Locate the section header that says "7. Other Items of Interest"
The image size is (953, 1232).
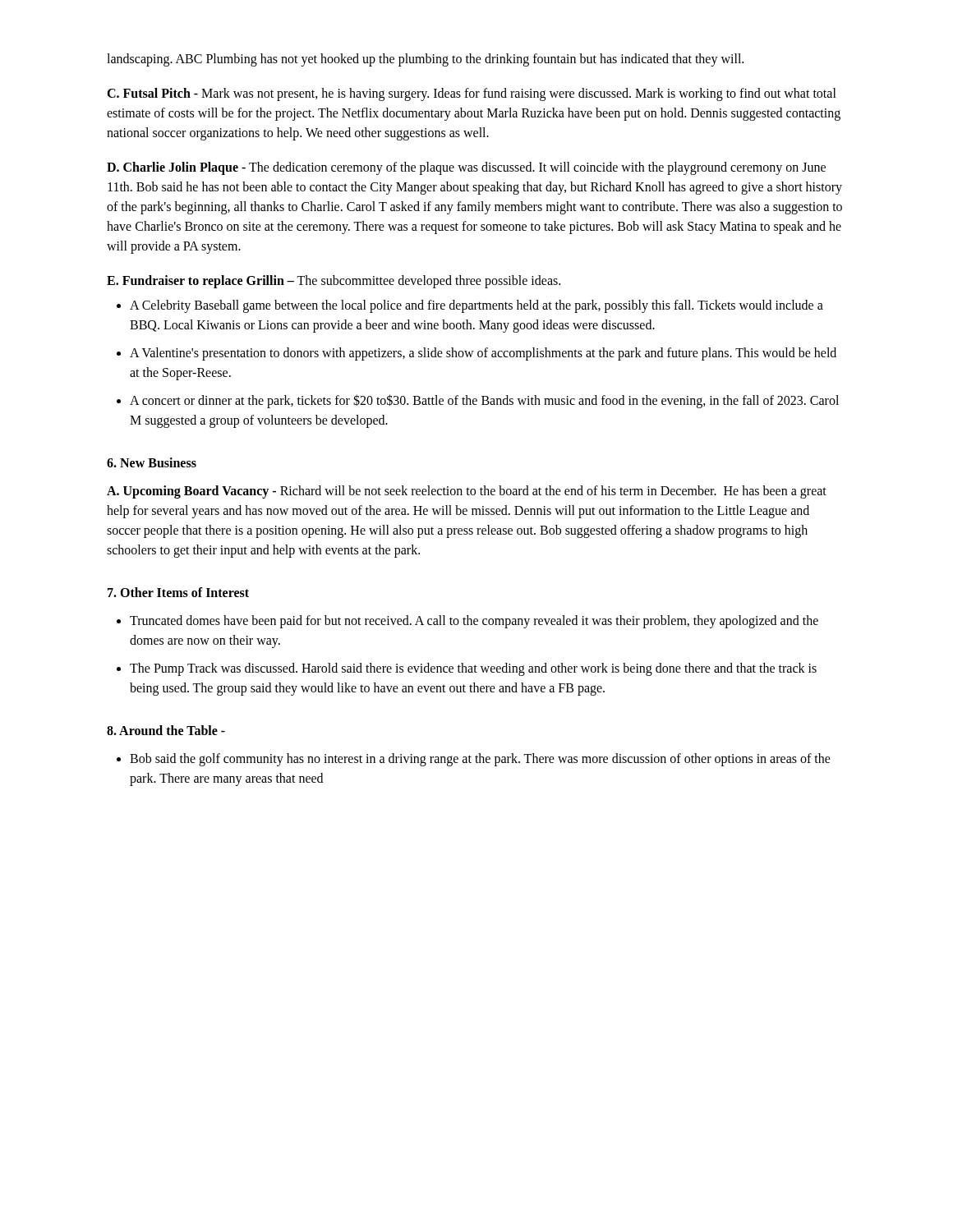[x=178, y=593]
